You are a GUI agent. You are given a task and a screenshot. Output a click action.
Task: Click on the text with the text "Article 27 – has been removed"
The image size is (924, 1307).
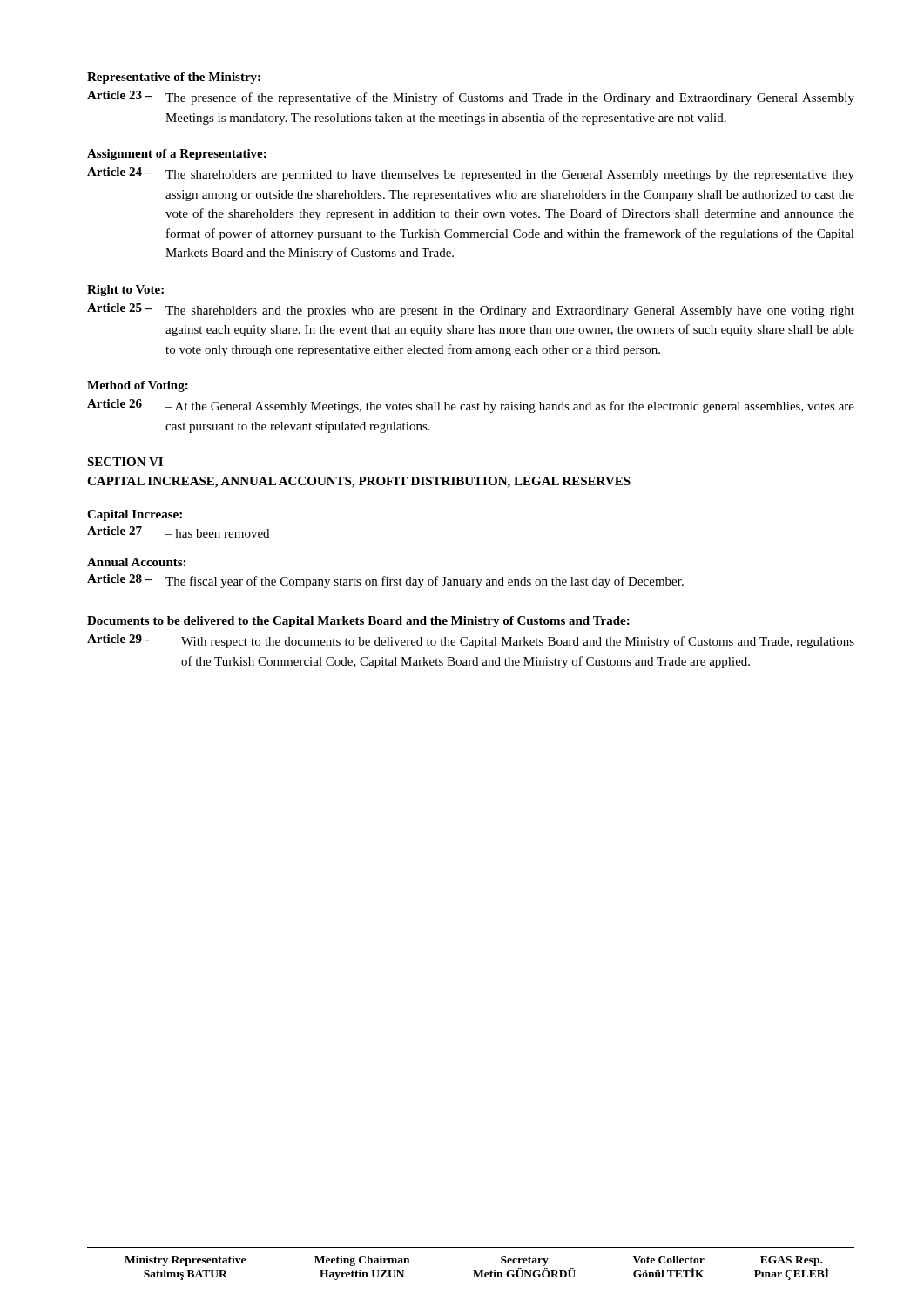point(178,532)
